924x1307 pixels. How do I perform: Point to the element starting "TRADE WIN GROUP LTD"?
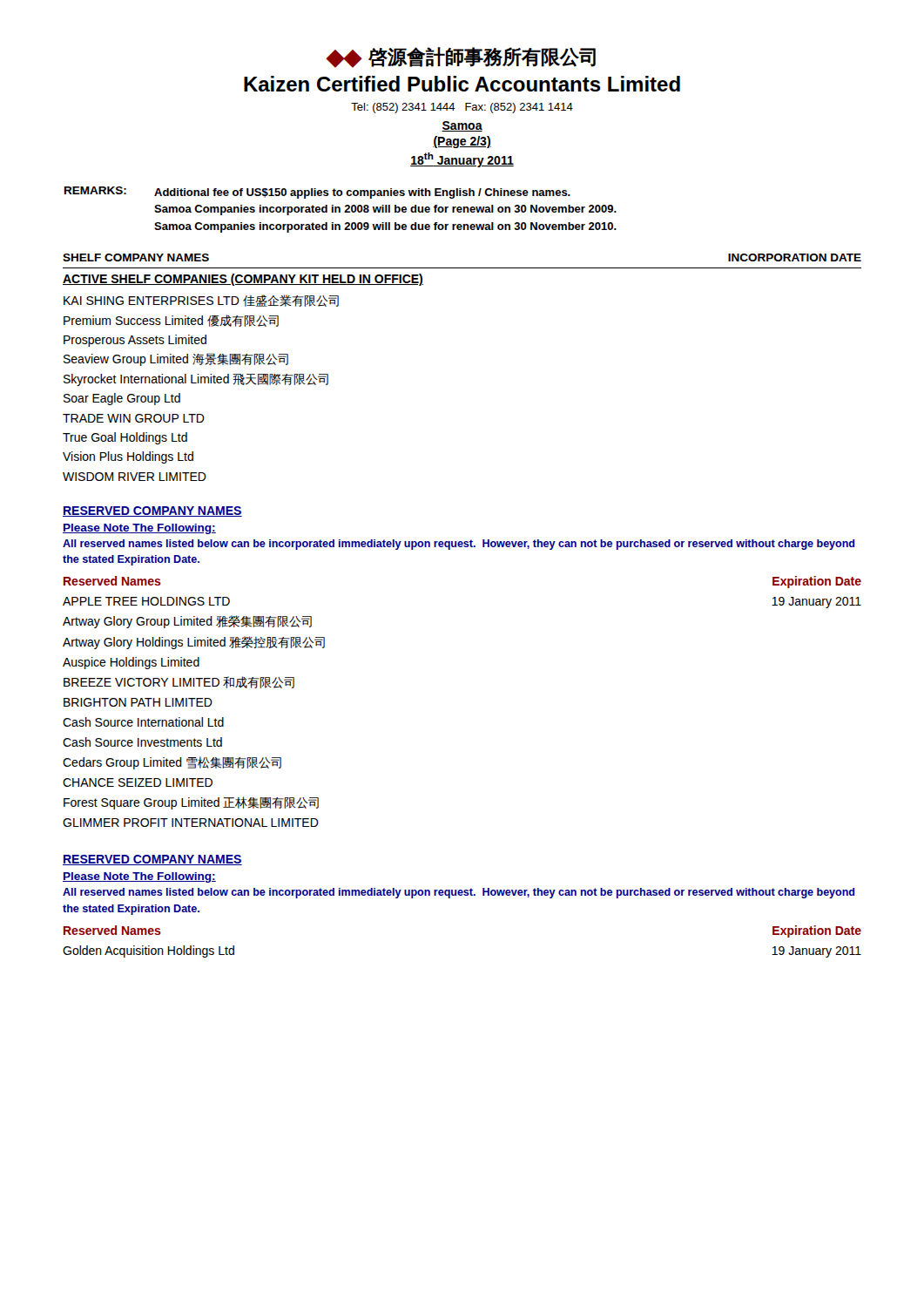134,418
